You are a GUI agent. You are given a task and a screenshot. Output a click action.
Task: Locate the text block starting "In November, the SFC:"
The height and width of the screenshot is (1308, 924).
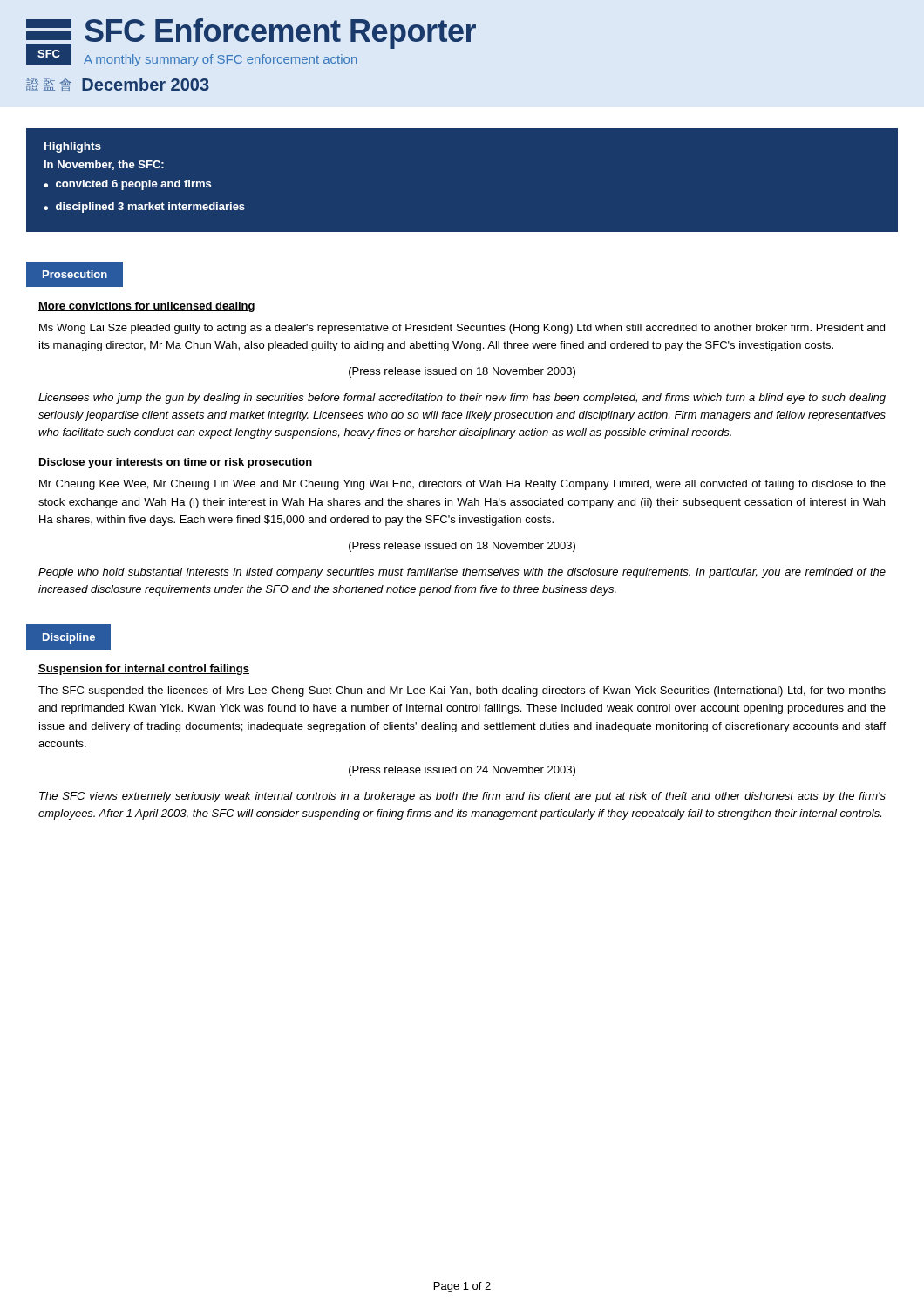pos(104,164)
